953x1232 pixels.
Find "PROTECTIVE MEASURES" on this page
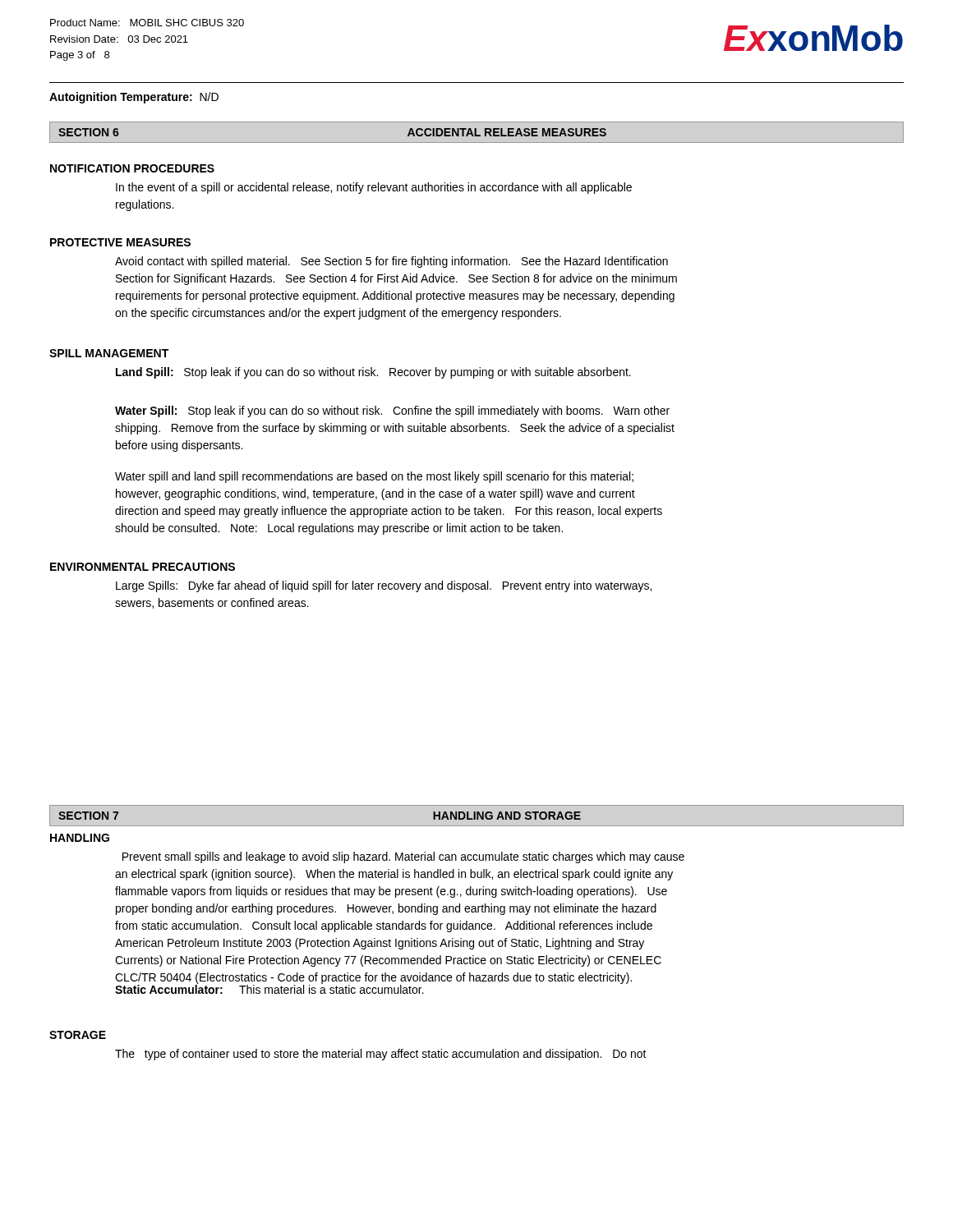coord(120,242)
